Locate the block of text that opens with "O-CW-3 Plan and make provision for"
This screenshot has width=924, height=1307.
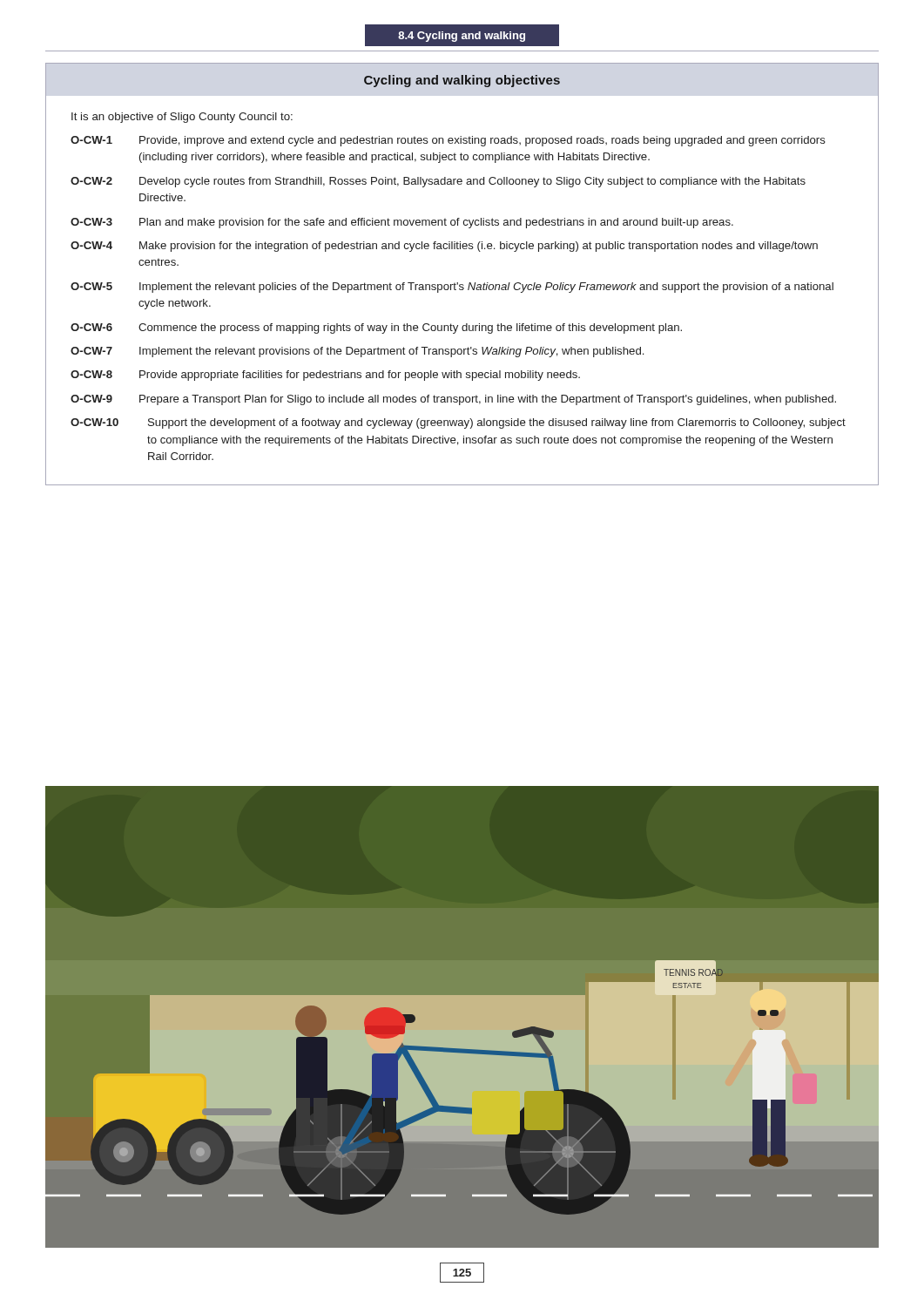(402, 222)
